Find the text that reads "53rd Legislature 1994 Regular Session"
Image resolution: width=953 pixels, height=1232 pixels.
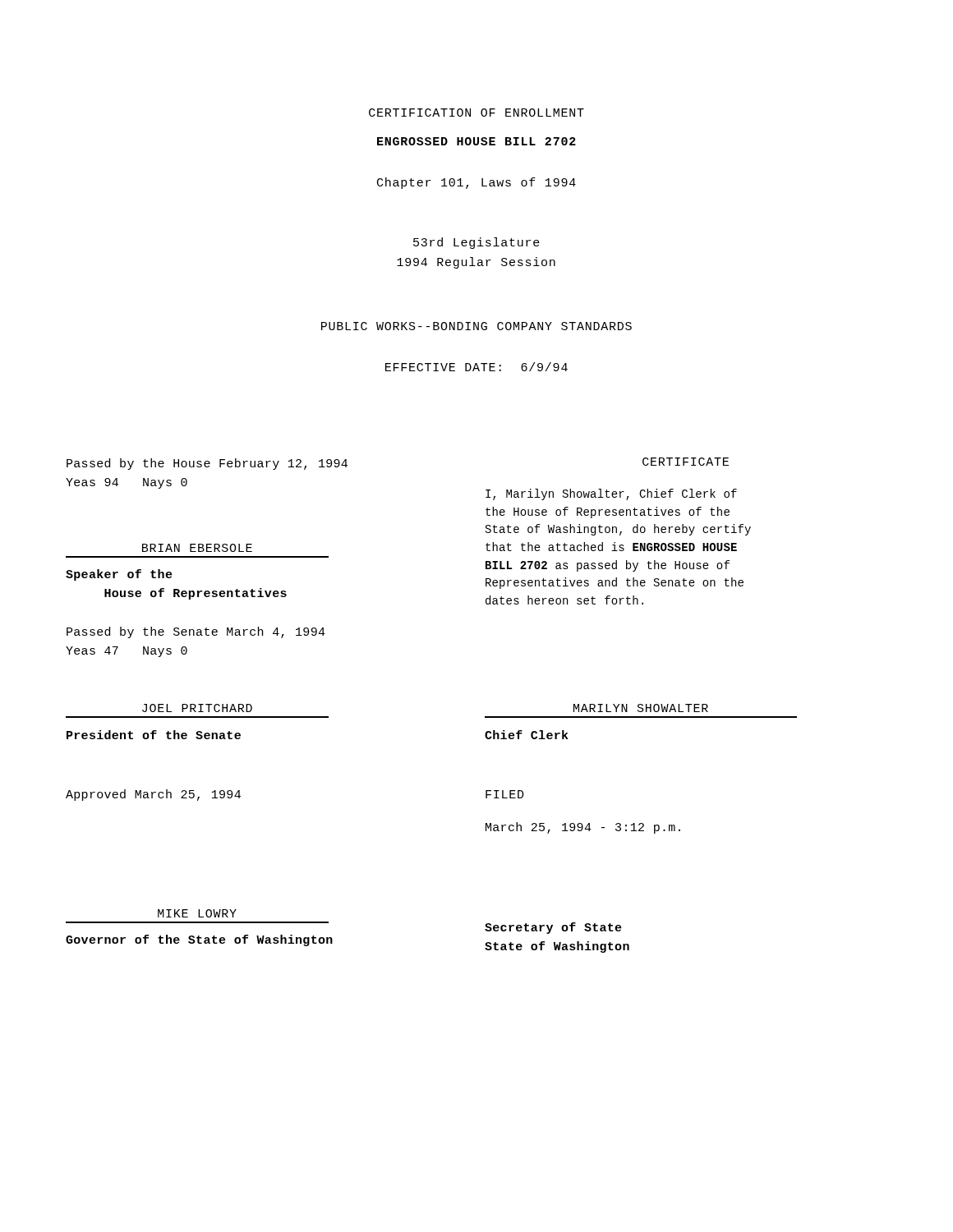(476, 253)
